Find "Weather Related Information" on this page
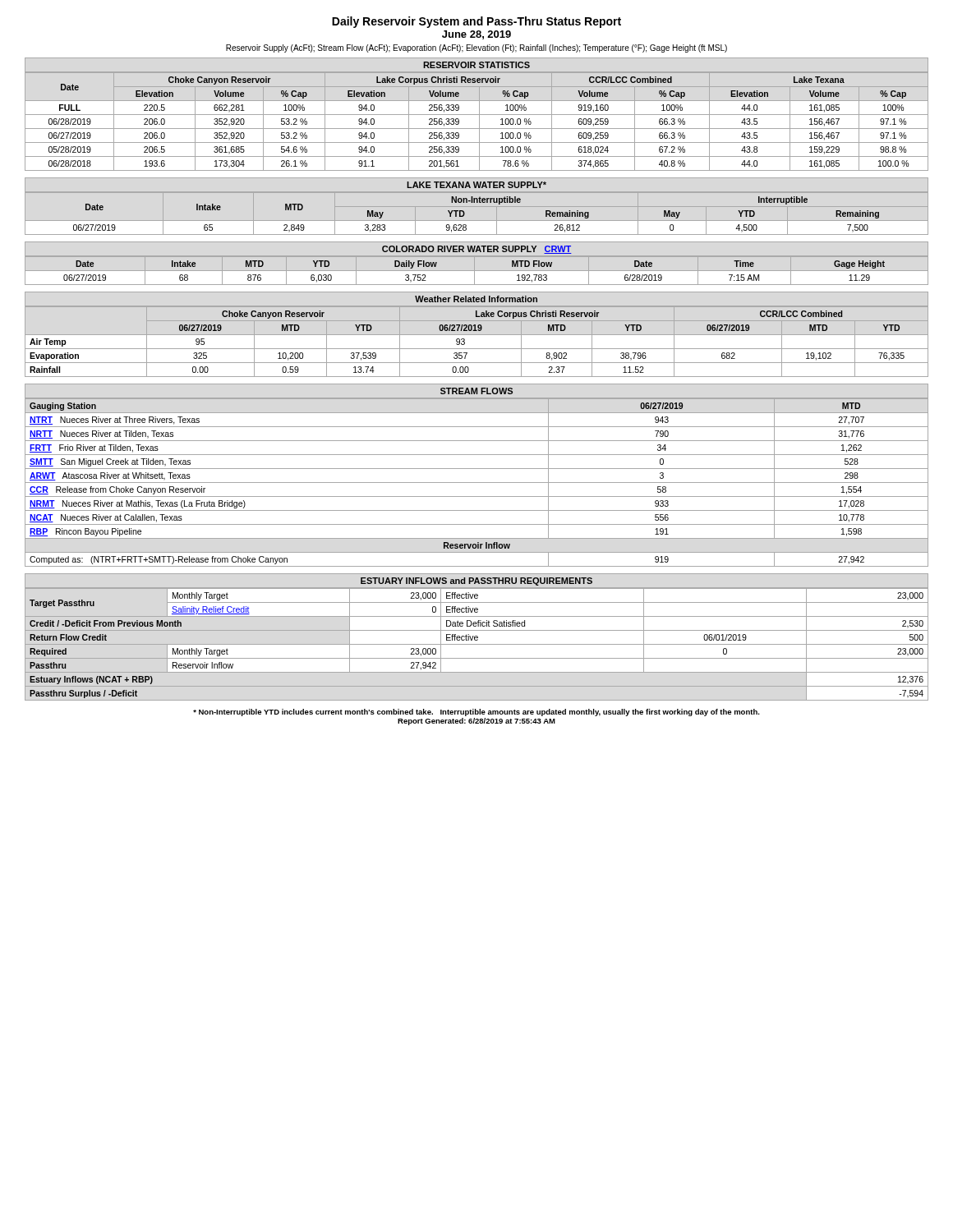Image resolution: width=953 pixels, height=1232 pixels. click(476, 299)
